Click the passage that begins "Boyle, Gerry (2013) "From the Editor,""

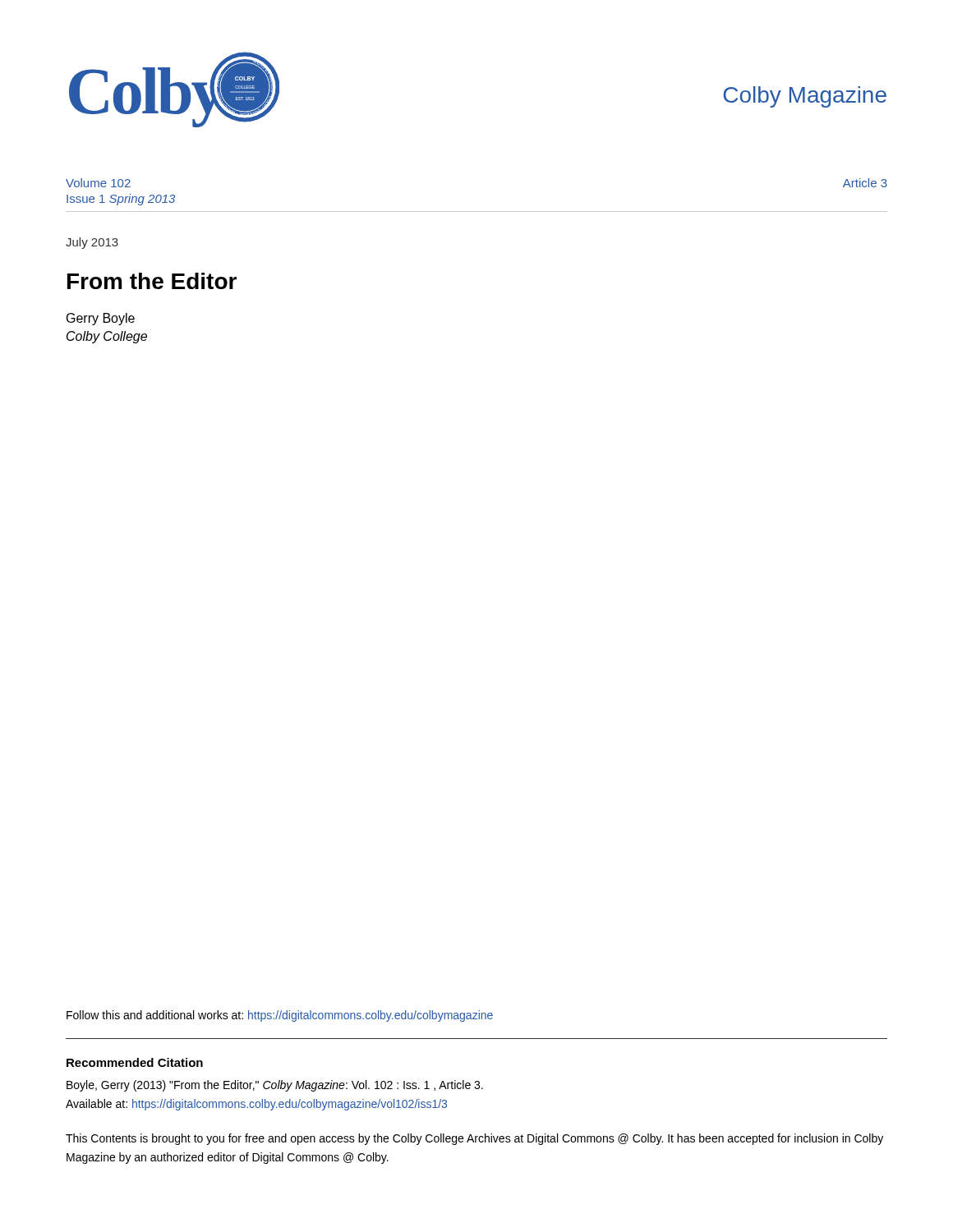point(275,1095)
